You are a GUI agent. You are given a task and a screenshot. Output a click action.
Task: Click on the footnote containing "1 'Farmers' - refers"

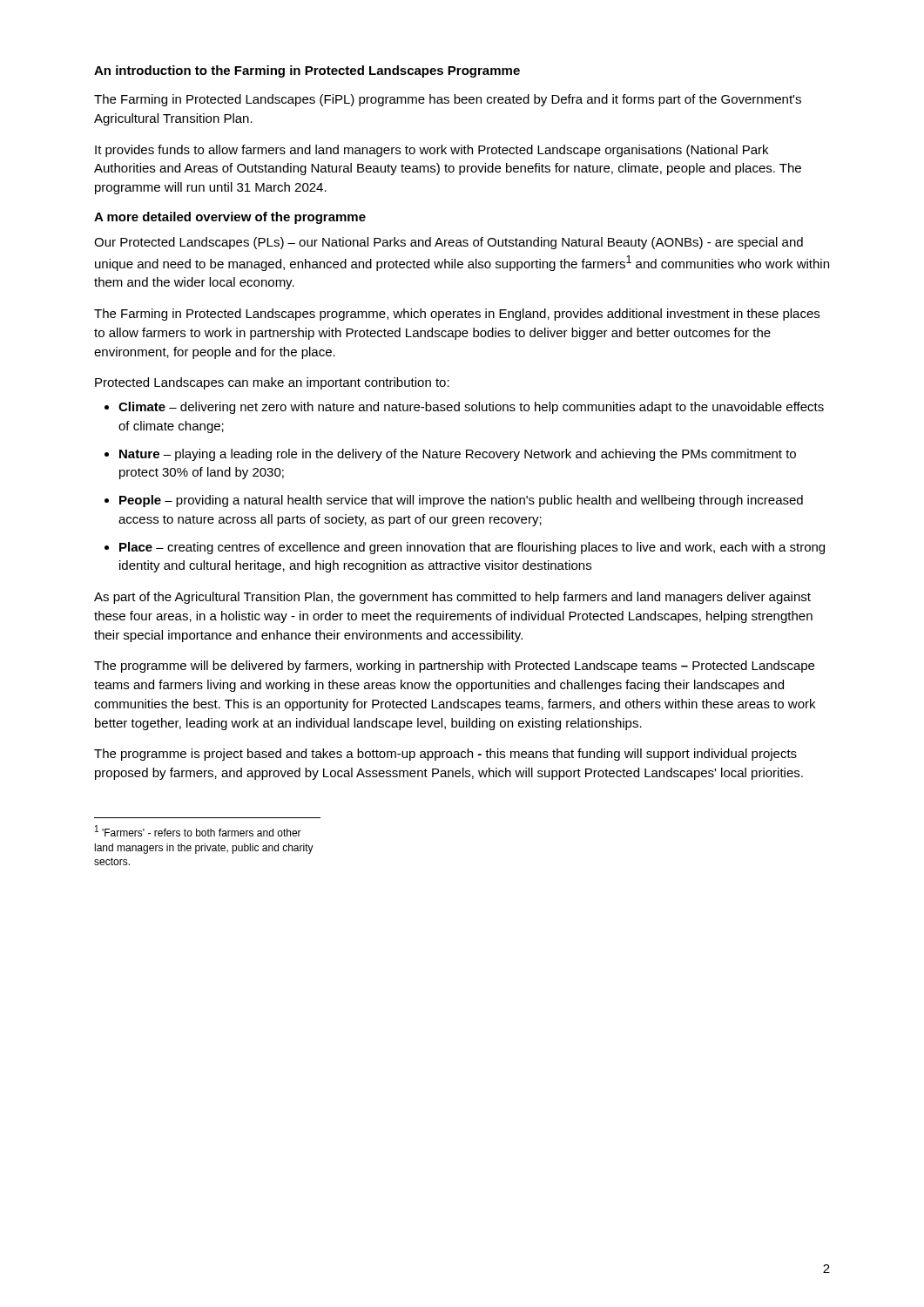click(207, 846)
